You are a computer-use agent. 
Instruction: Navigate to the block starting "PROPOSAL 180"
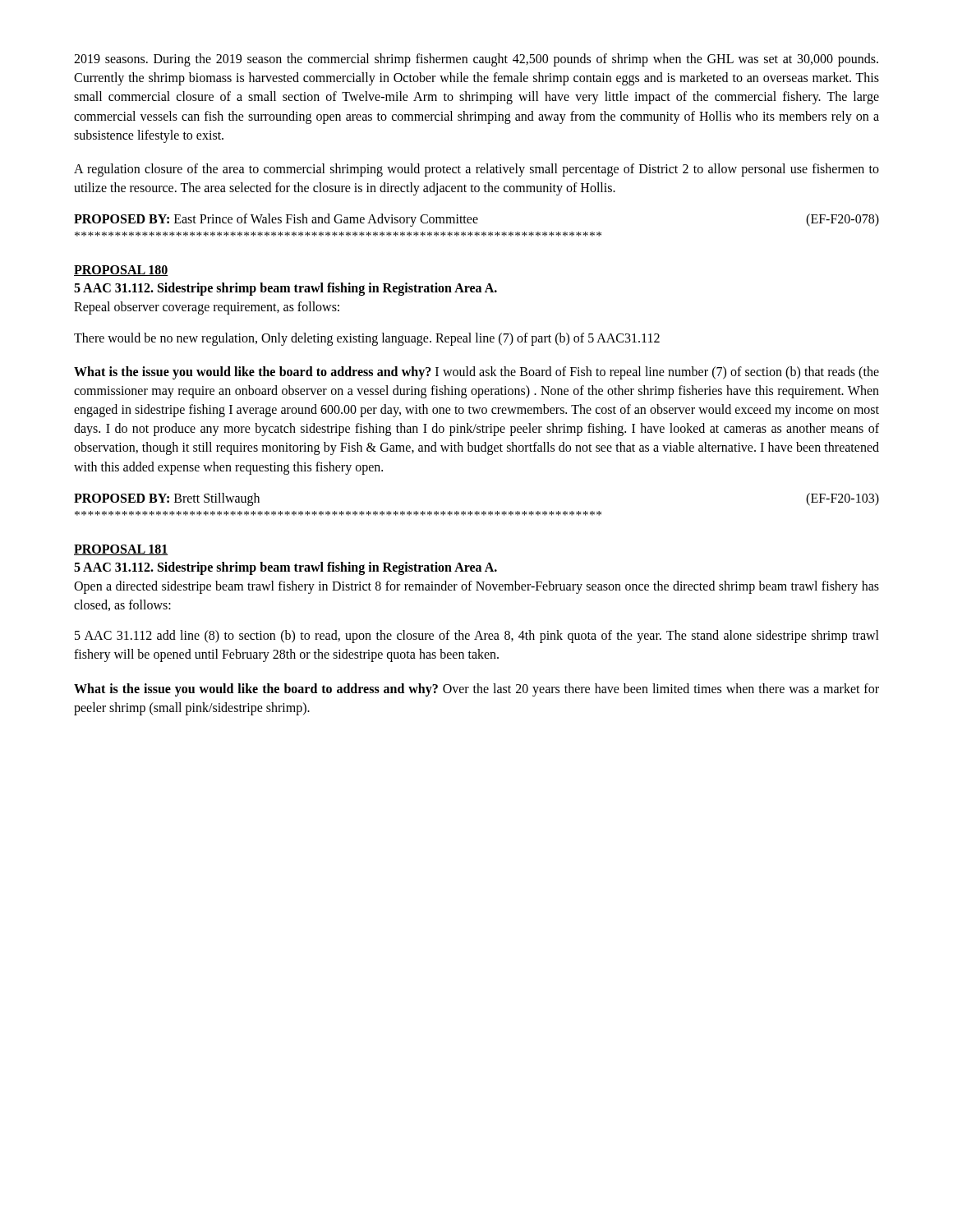[x=121, y=270]
